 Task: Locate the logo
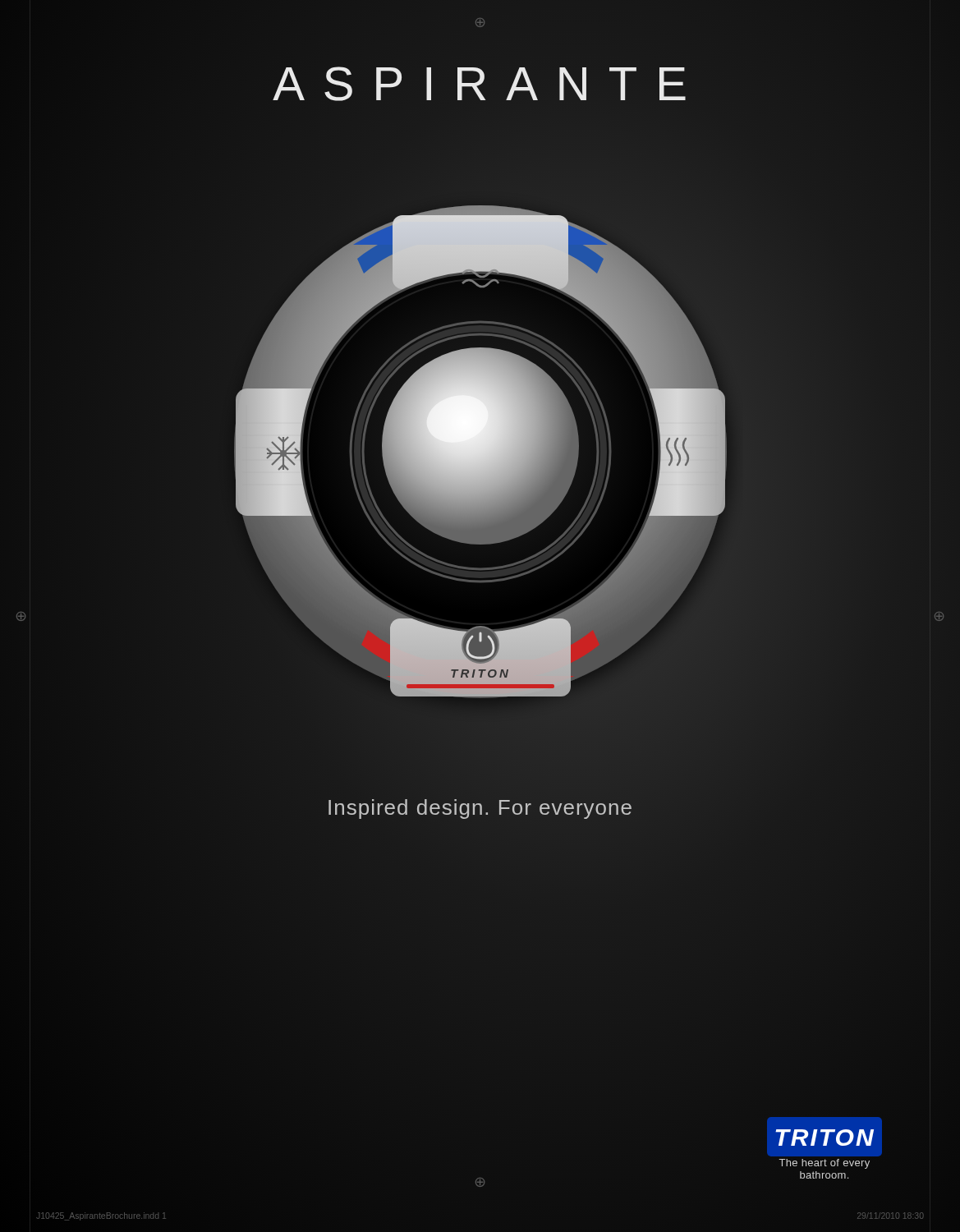click(824, 1138)
